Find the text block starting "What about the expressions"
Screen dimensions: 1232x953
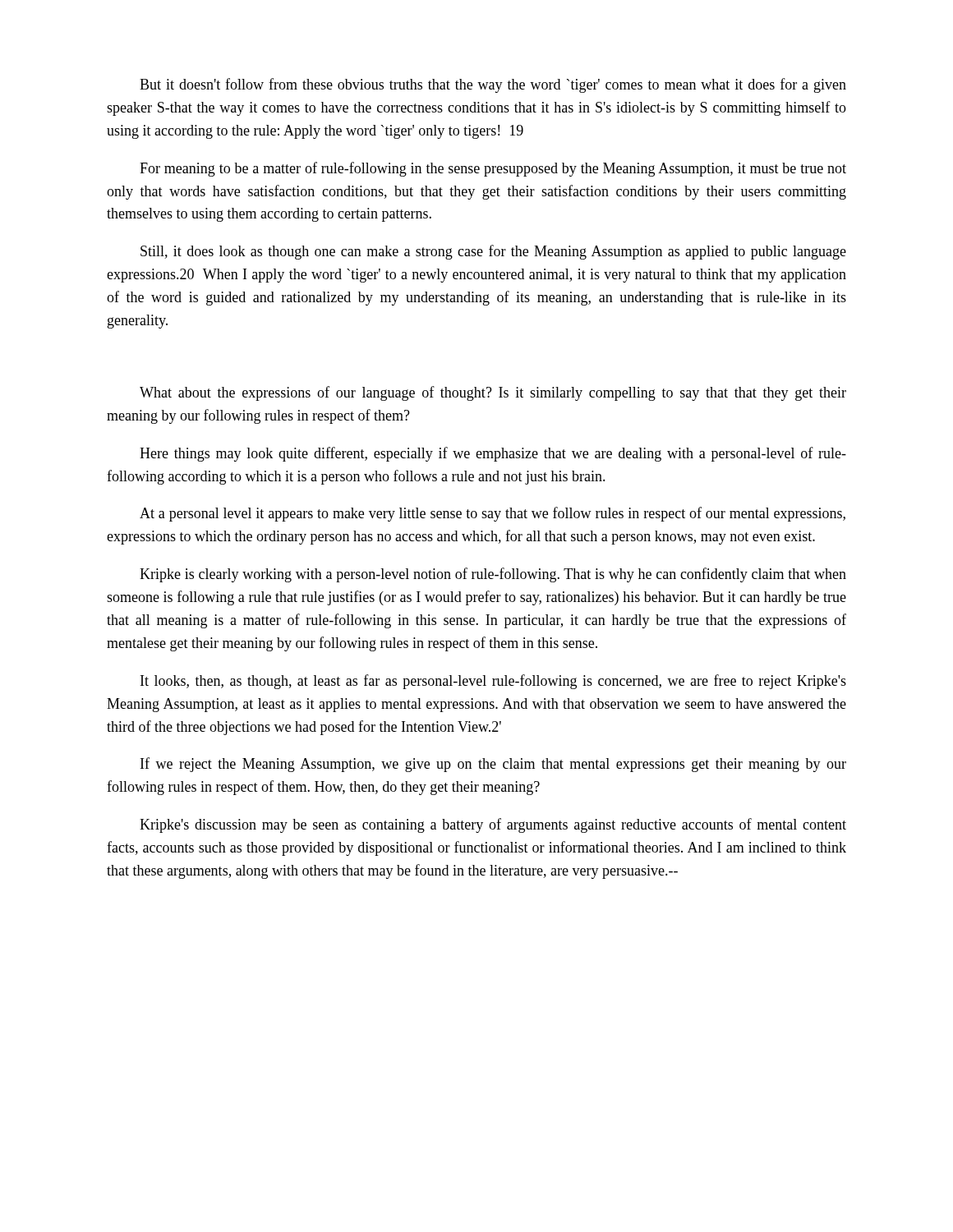point(476,404)
